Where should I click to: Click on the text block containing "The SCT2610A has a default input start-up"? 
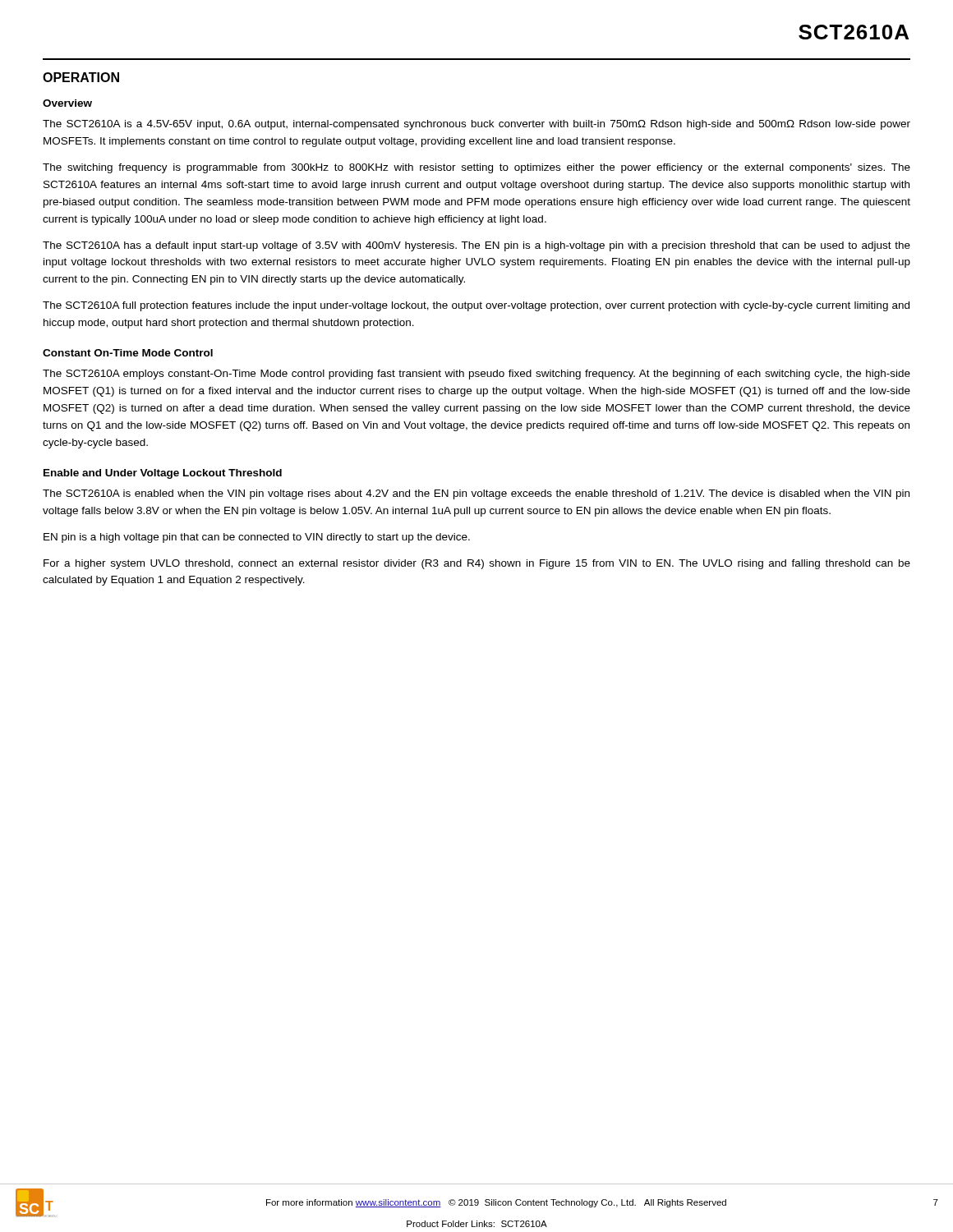pos(476,262)
